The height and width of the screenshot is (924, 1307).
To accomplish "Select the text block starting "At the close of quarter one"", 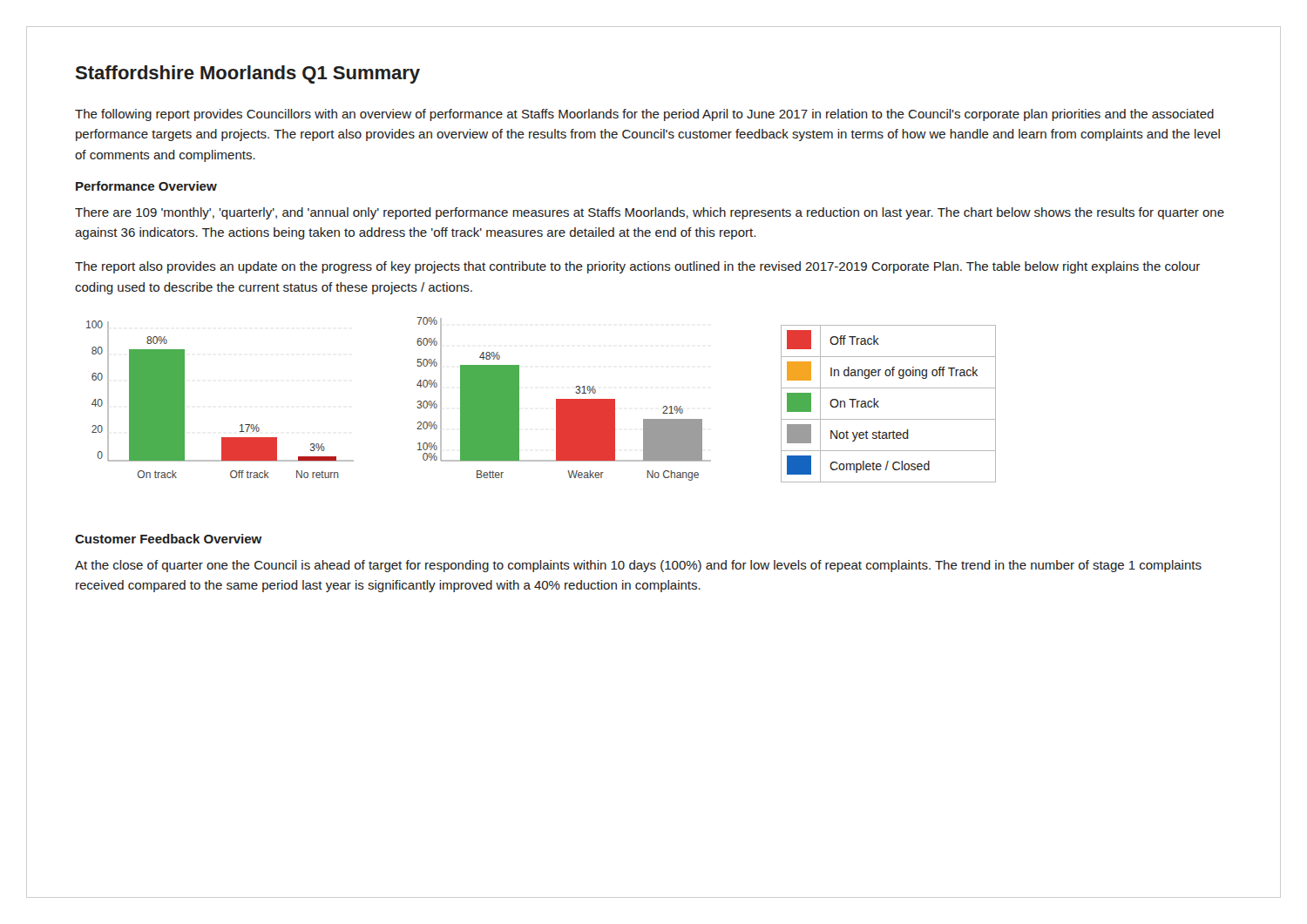I will click(x=638, y=575).
